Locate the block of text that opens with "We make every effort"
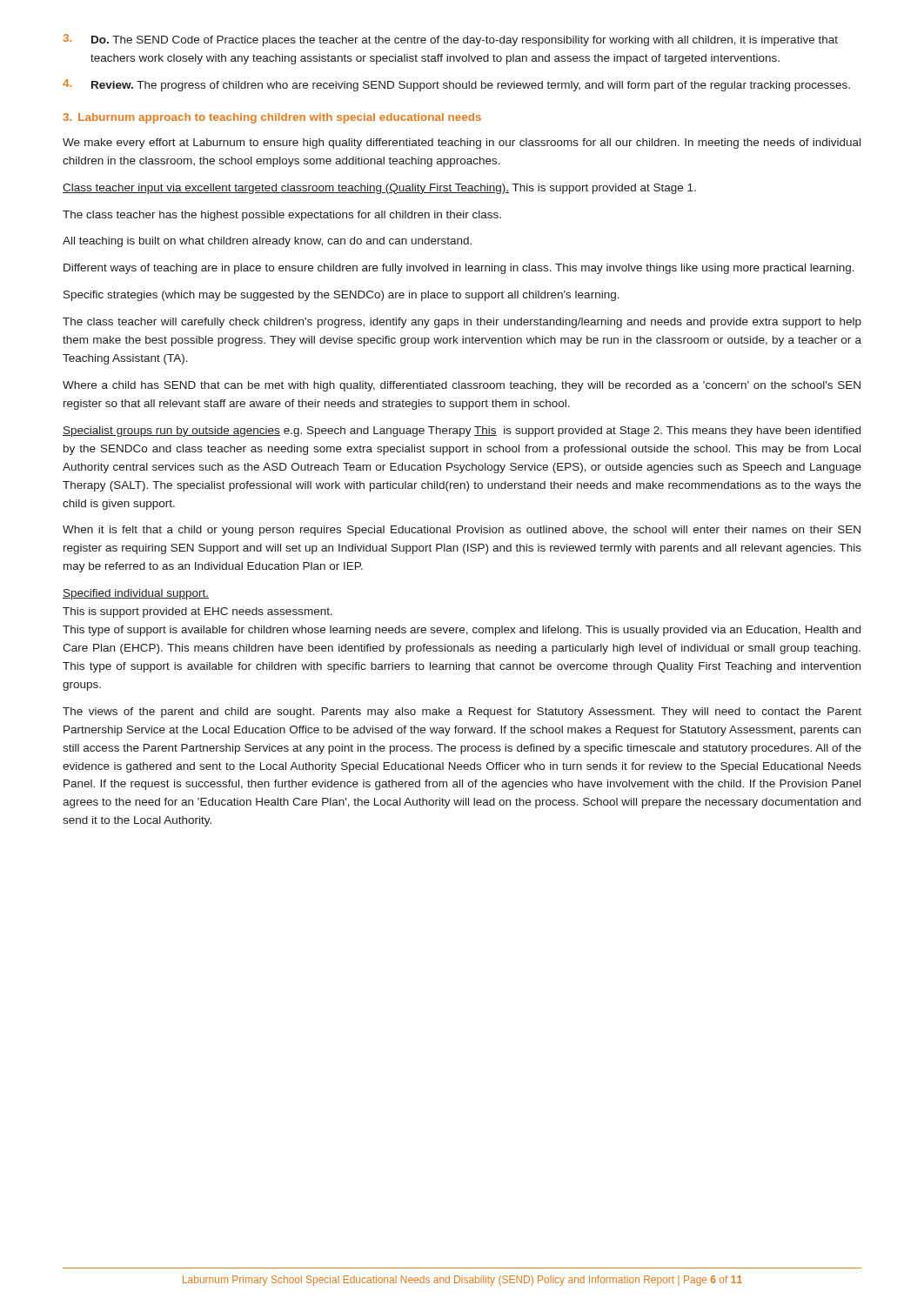 [x=462, y=151]
